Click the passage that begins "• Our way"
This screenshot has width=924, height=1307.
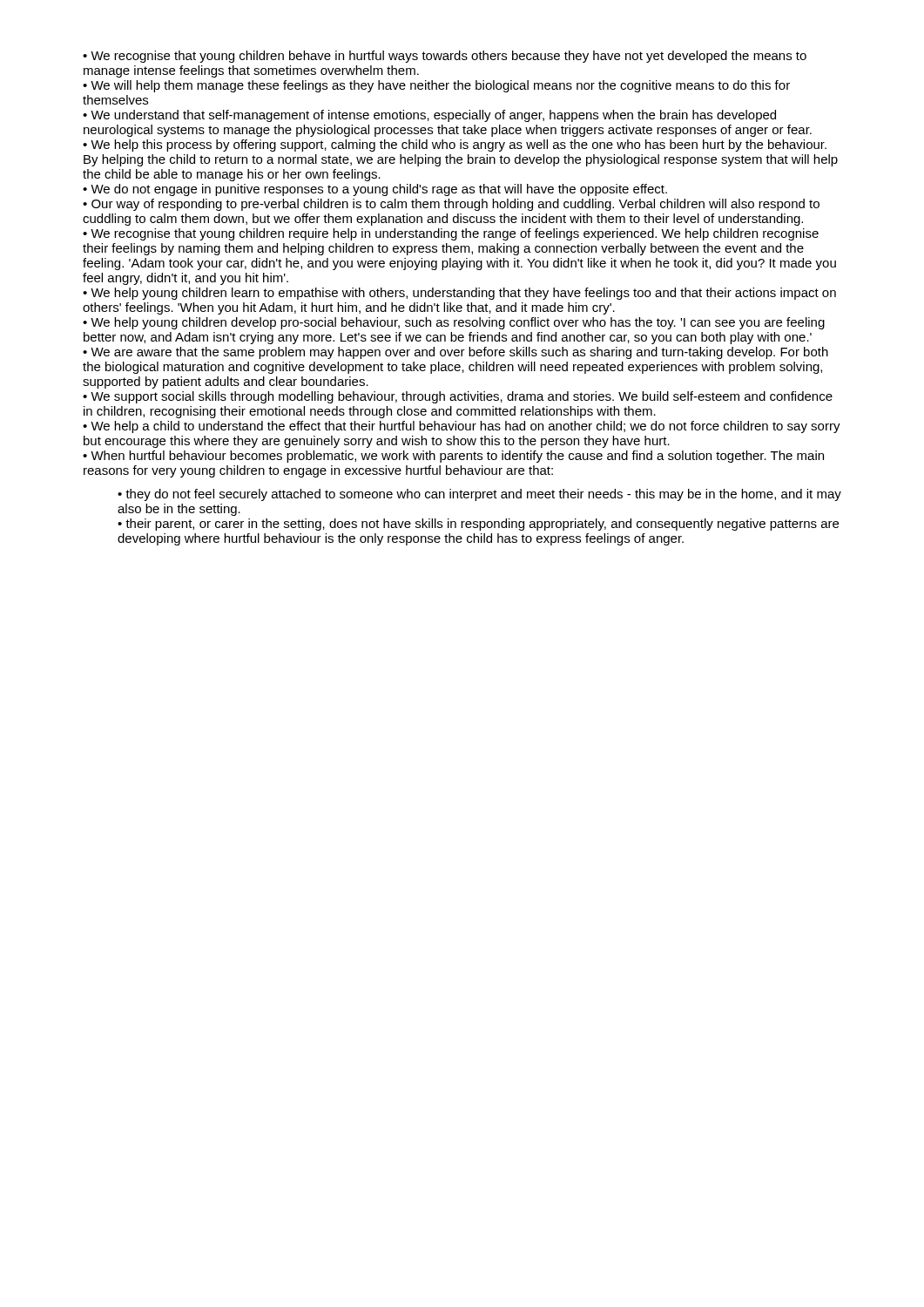click(x=462, y=211)
